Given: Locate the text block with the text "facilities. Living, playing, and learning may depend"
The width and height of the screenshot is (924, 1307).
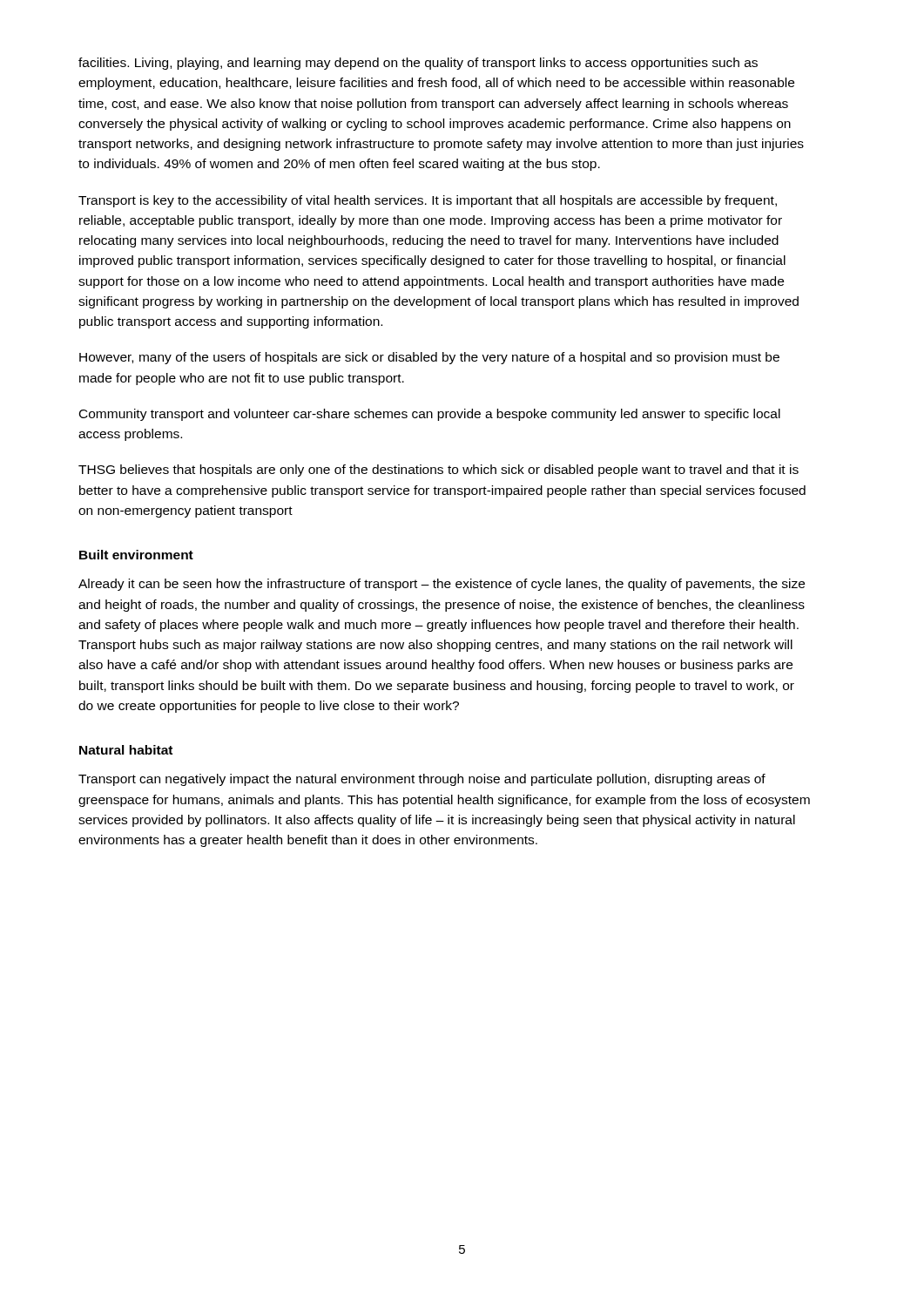Looking at the screenshot, I should tap(441, 113).
